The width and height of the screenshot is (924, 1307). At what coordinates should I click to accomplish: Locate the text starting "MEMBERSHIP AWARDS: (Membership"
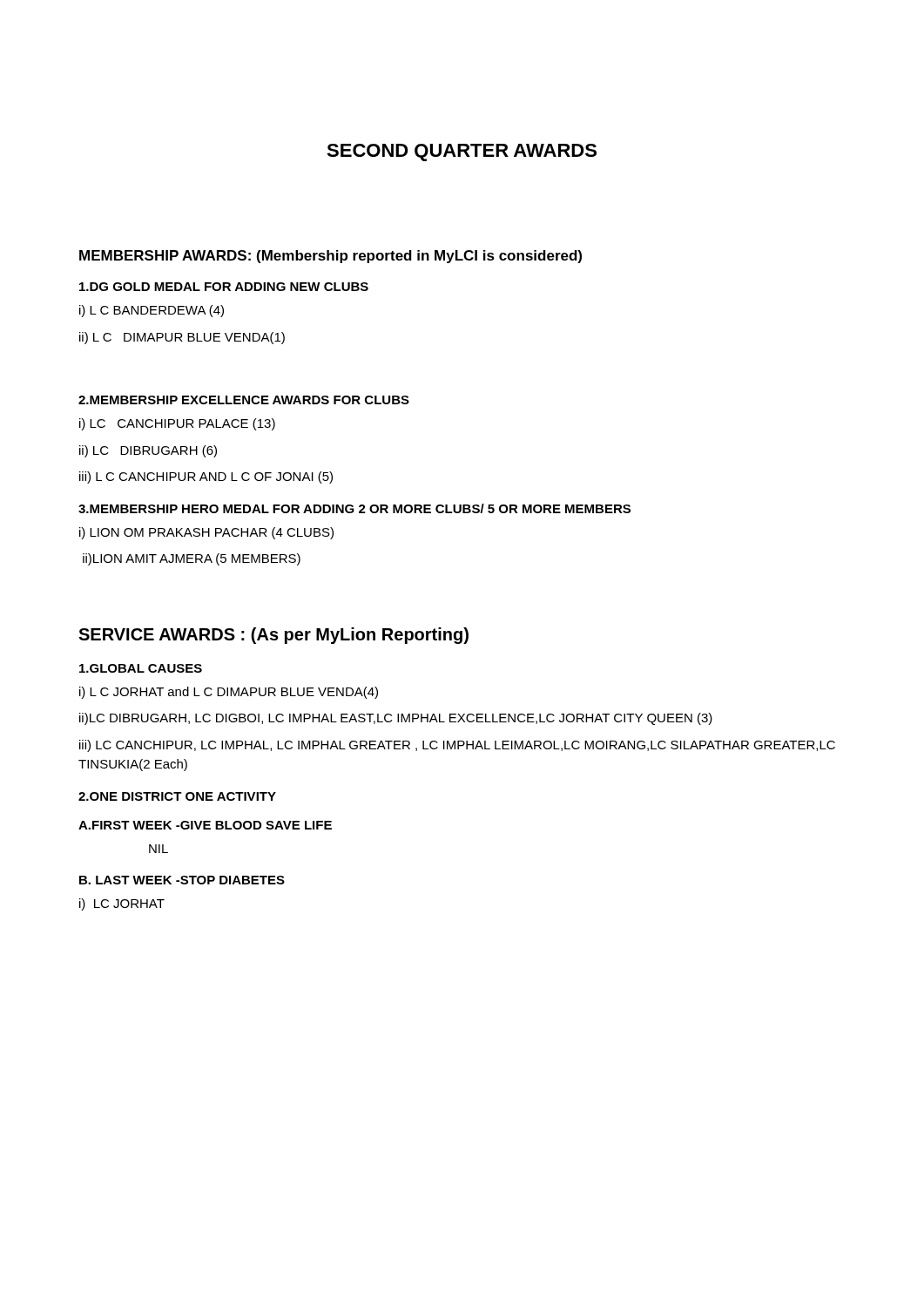(x=331, y=256)
